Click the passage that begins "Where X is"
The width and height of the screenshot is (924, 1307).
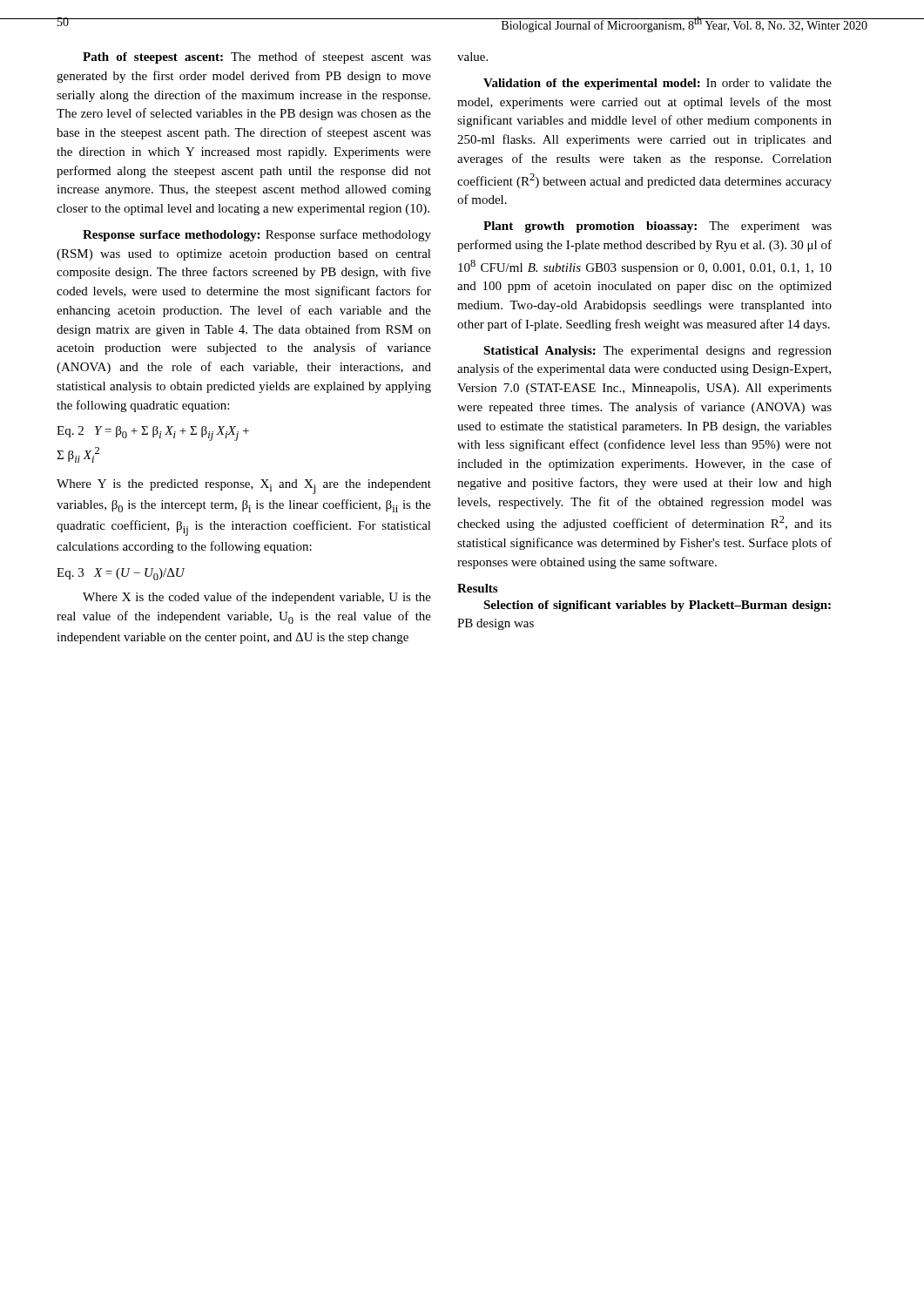244,617
